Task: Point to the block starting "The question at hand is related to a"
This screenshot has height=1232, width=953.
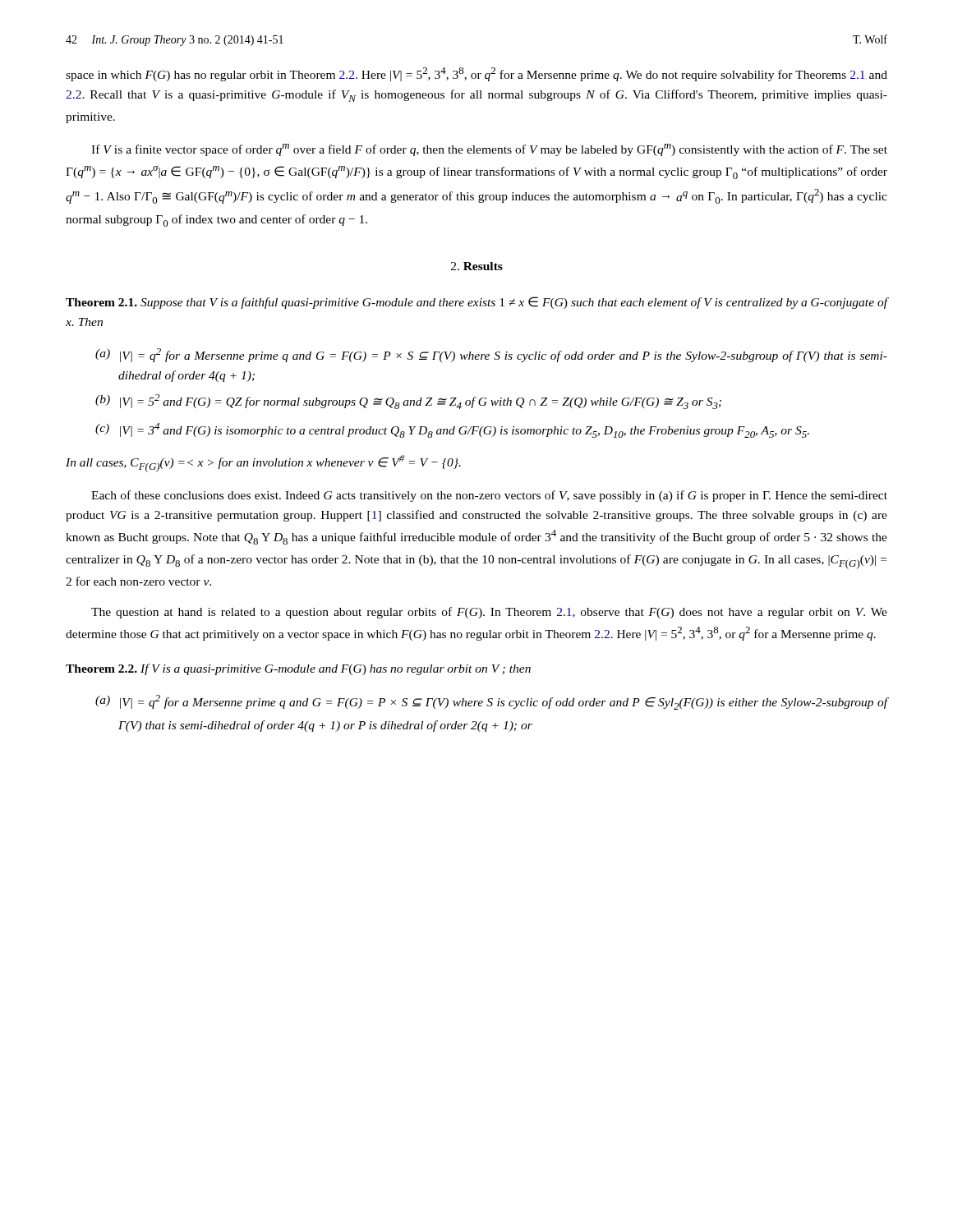Action: pos(476,623)
